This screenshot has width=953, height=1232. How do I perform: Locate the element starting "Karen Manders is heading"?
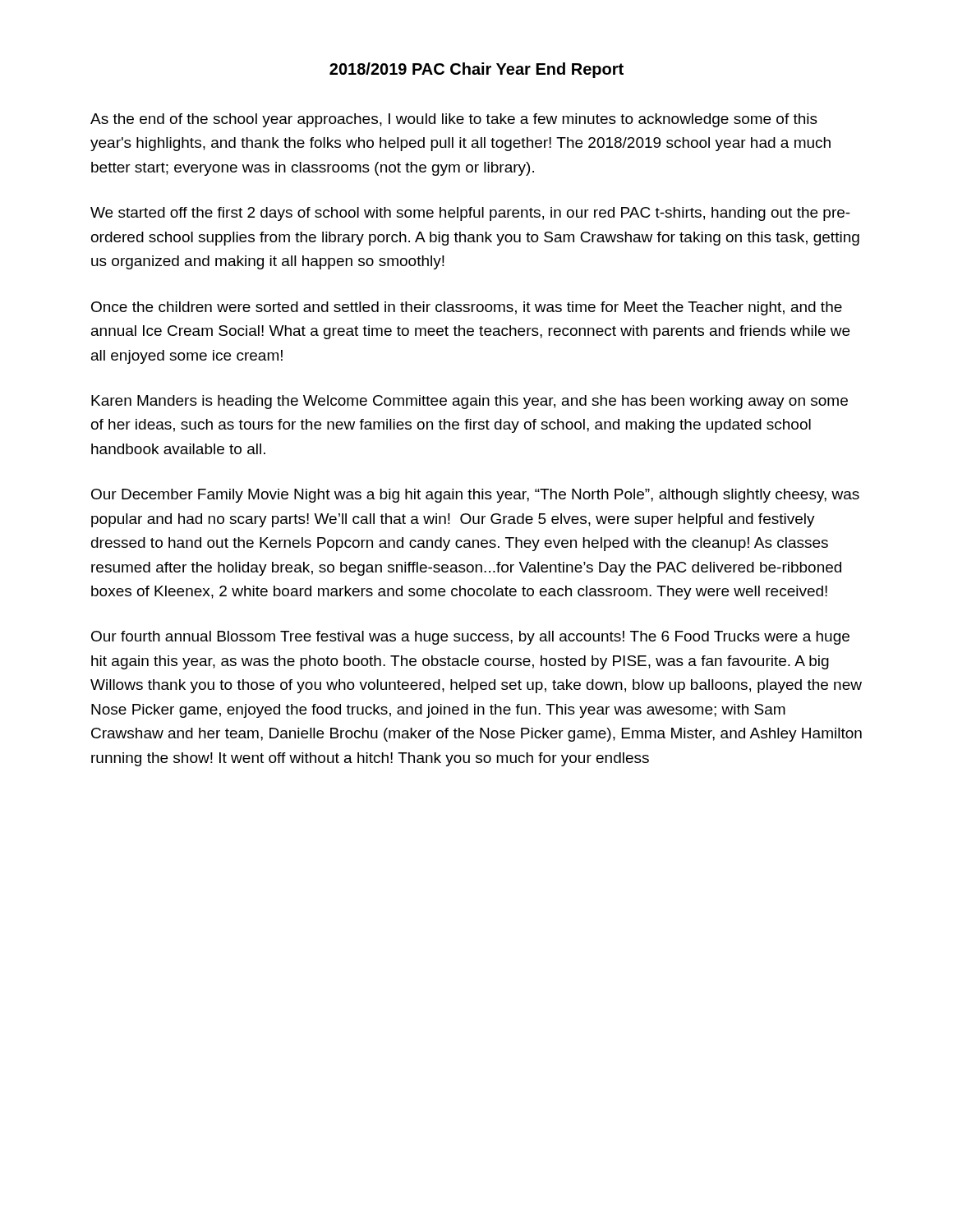point(469,425)
